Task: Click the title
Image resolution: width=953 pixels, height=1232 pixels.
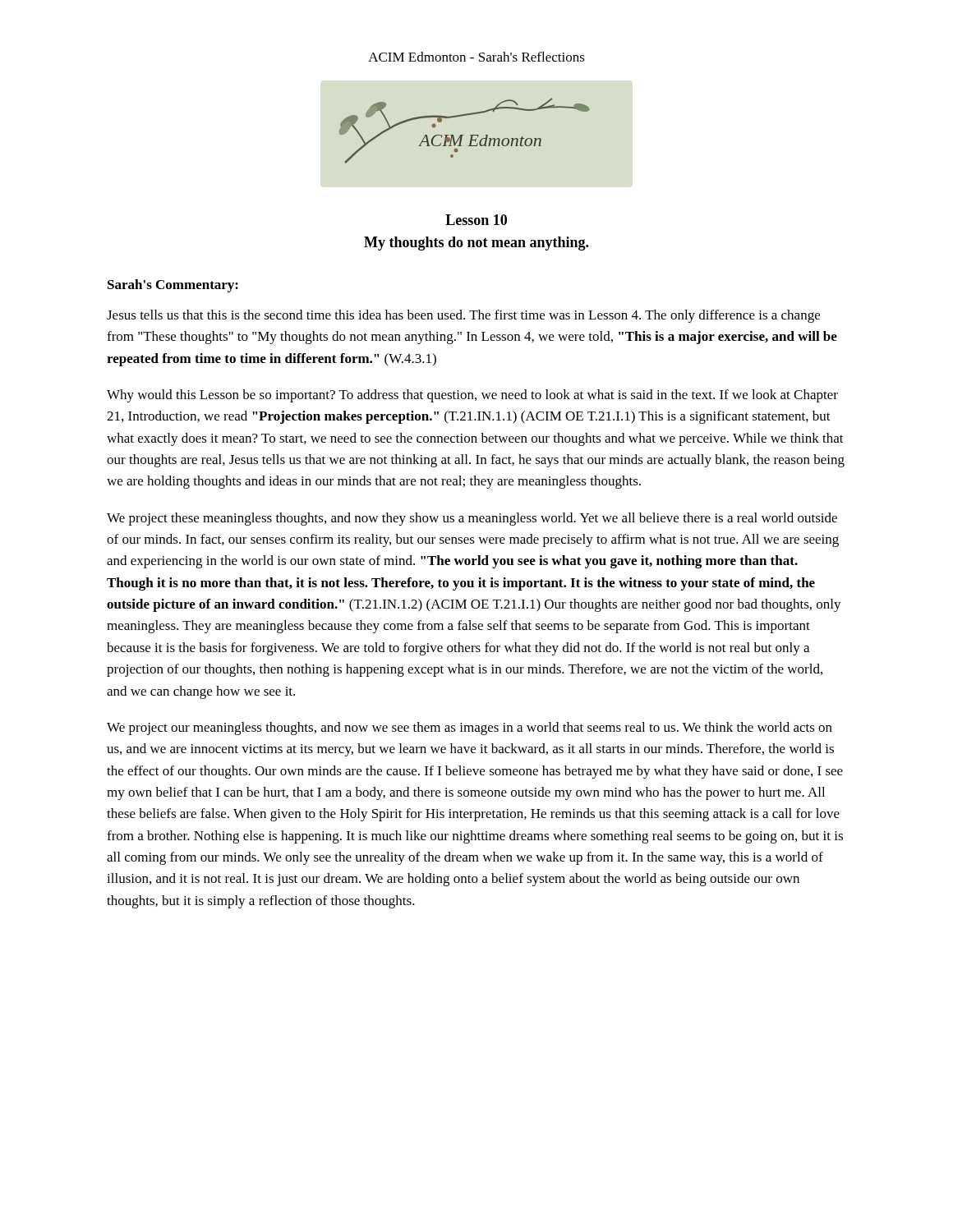Action: [x=476, y=231]
